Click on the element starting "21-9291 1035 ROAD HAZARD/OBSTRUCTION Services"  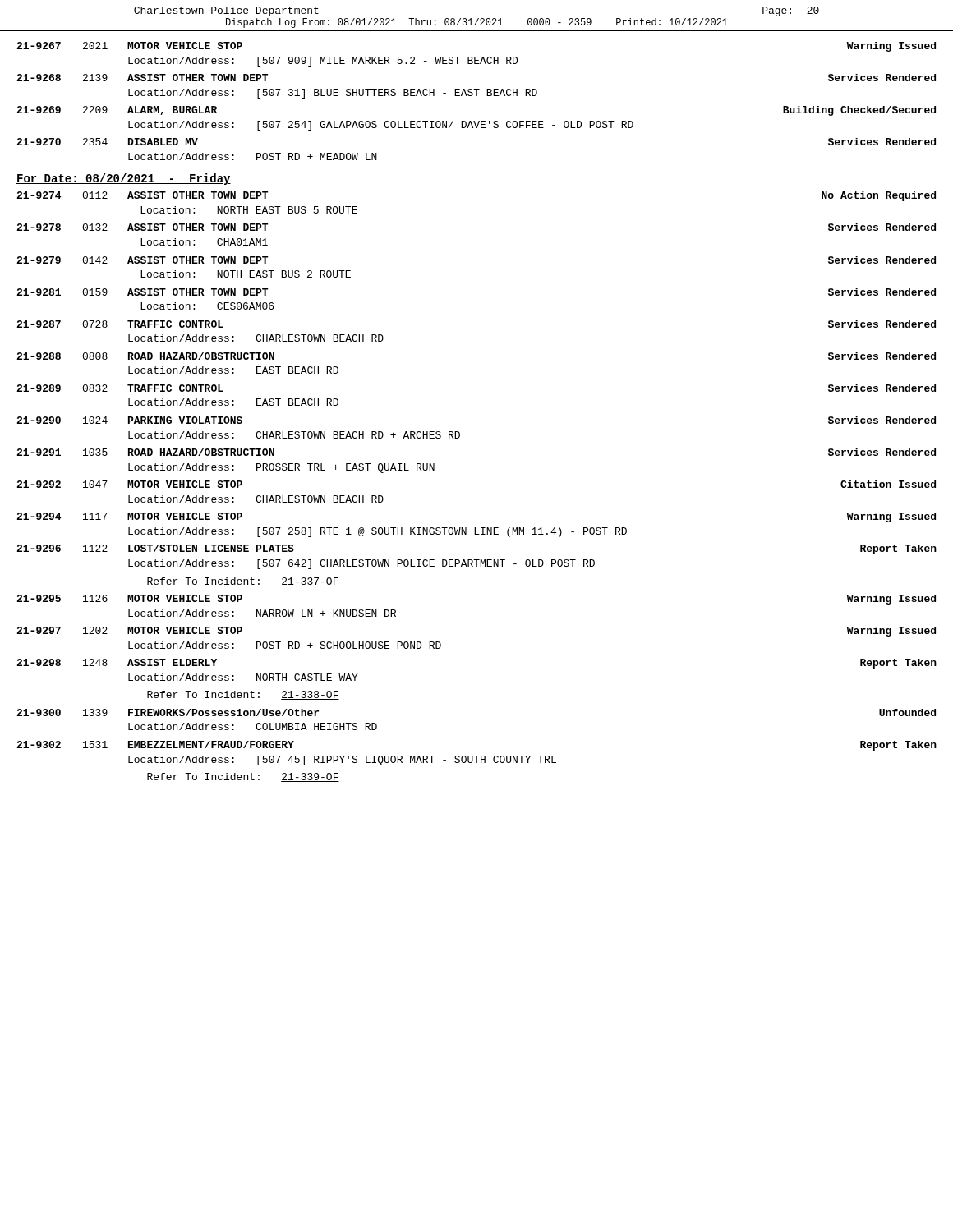(x=38, y=452)
